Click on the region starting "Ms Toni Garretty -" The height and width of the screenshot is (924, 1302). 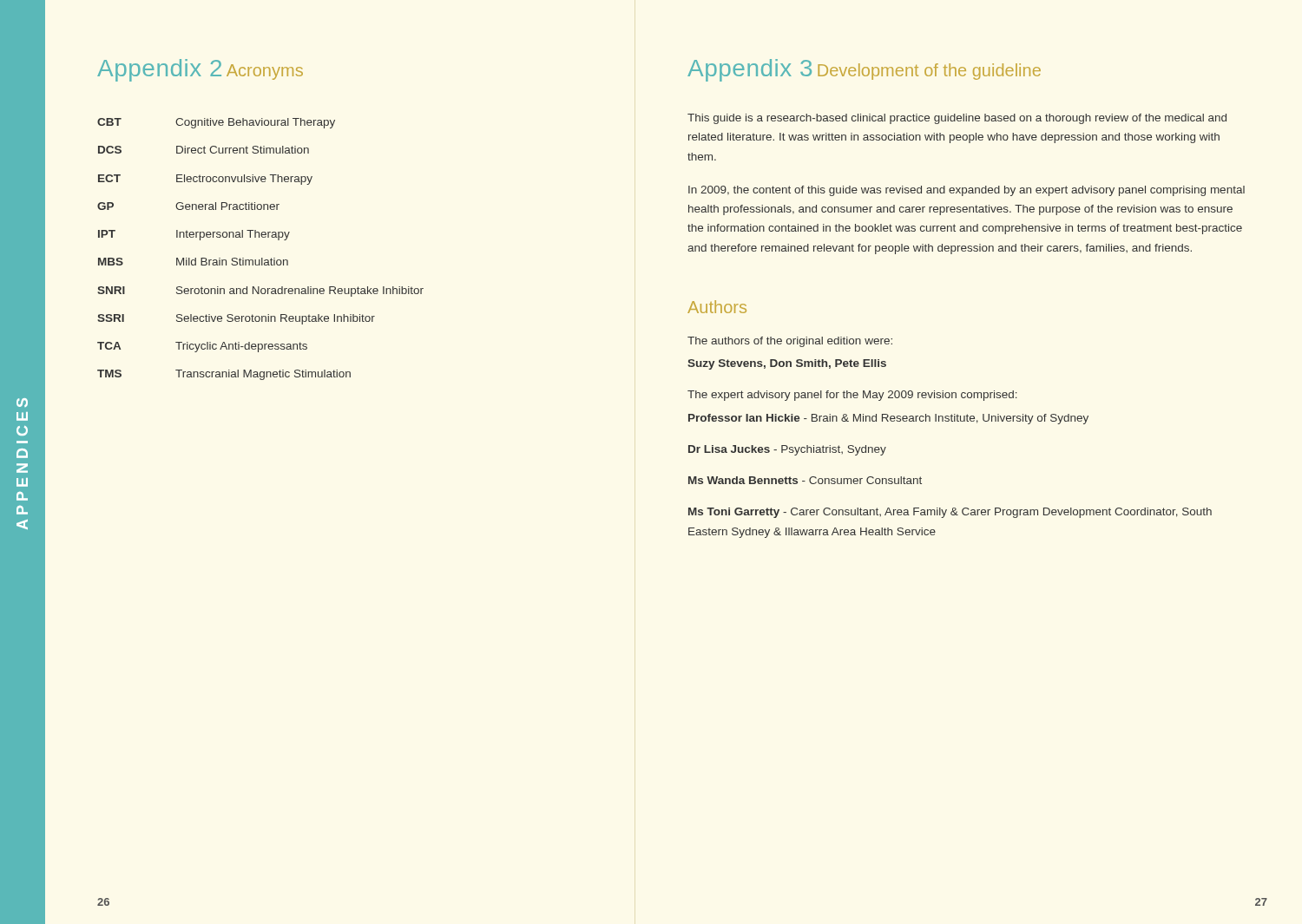click(969, 522)
